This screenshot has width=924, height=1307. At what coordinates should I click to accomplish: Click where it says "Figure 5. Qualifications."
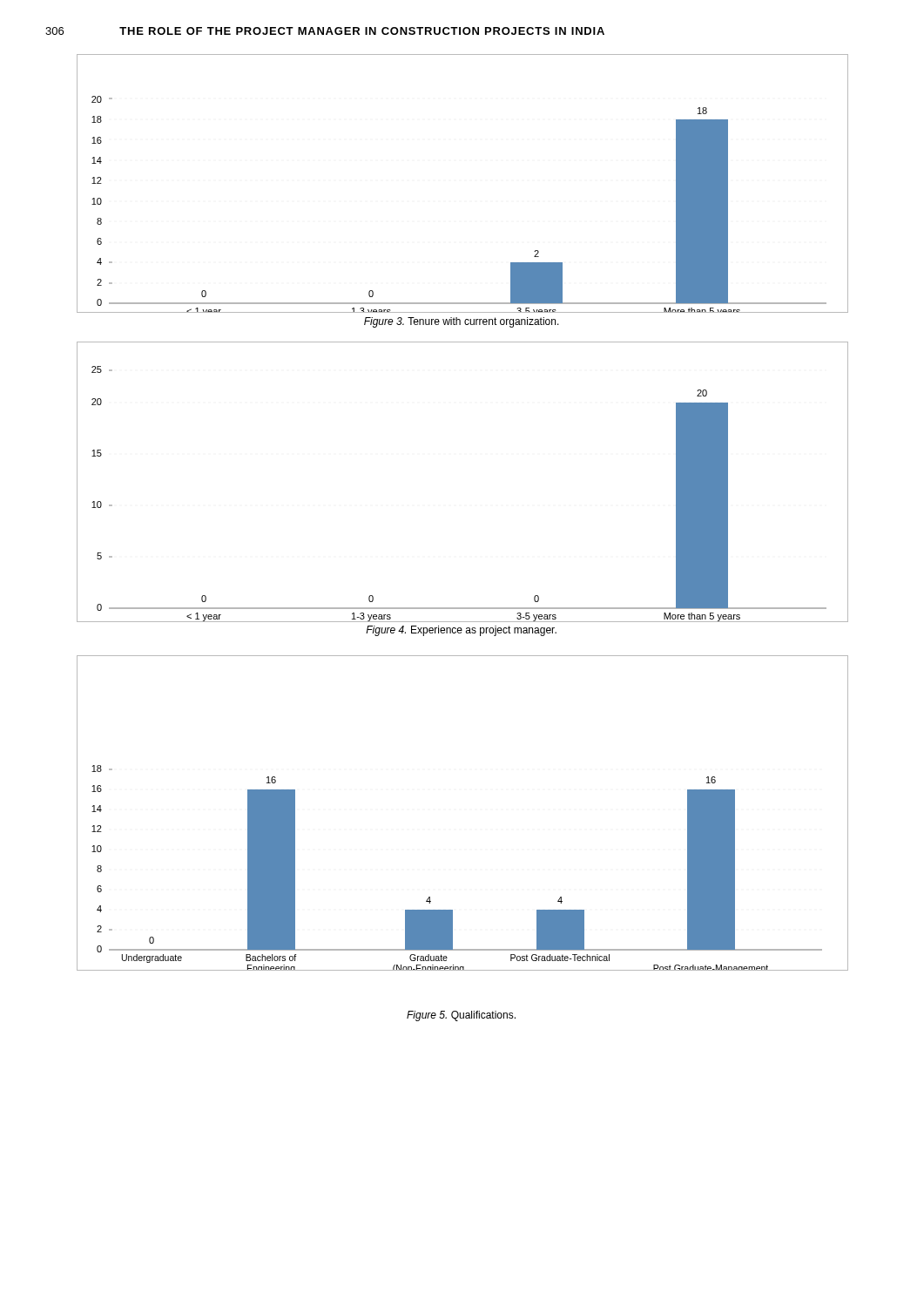click(x=462, y=1015)
